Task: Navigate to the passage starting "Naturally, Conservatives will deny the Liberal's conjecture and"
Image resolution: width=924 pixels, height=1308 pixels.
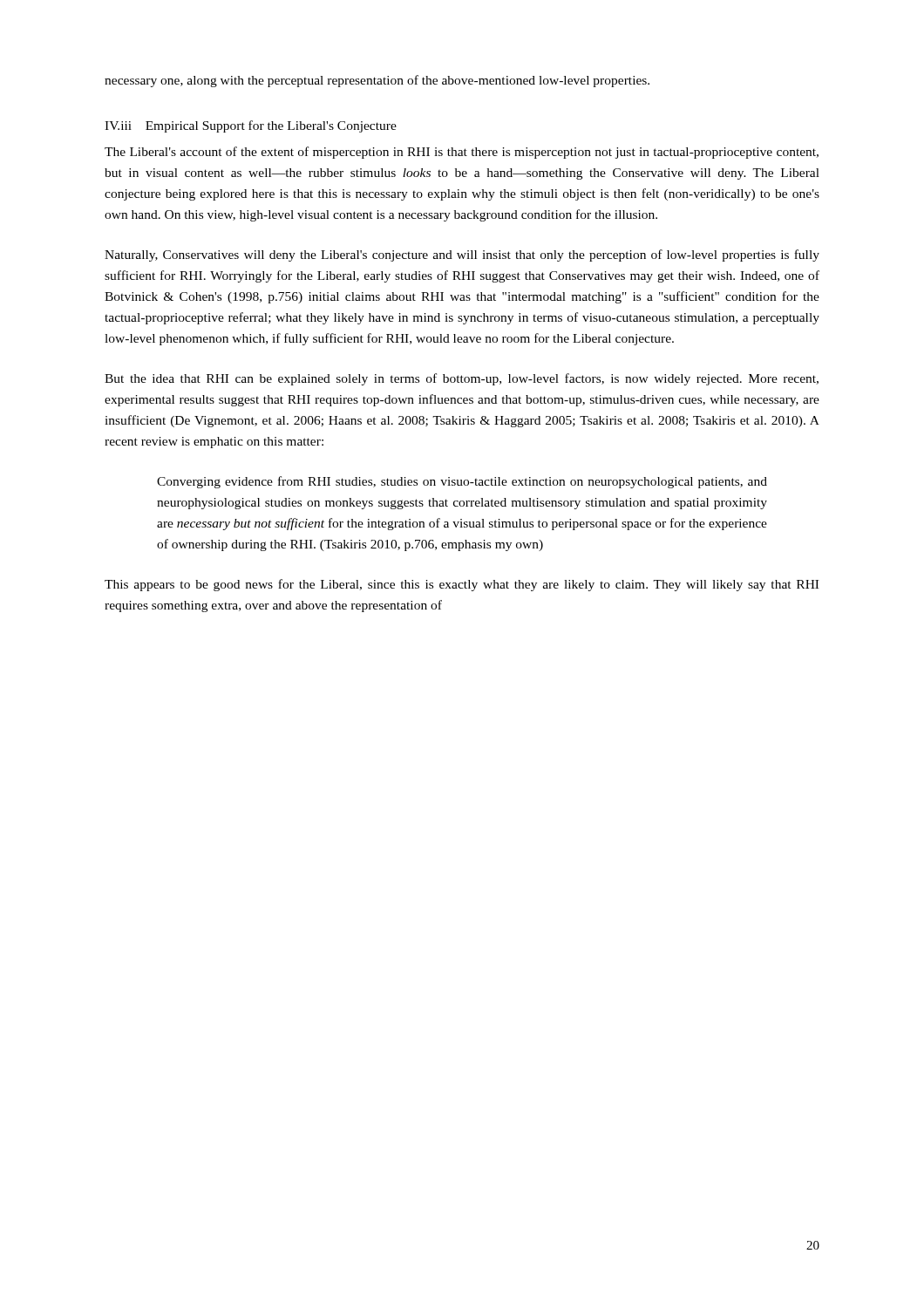Action: click(x=462, y=296)
